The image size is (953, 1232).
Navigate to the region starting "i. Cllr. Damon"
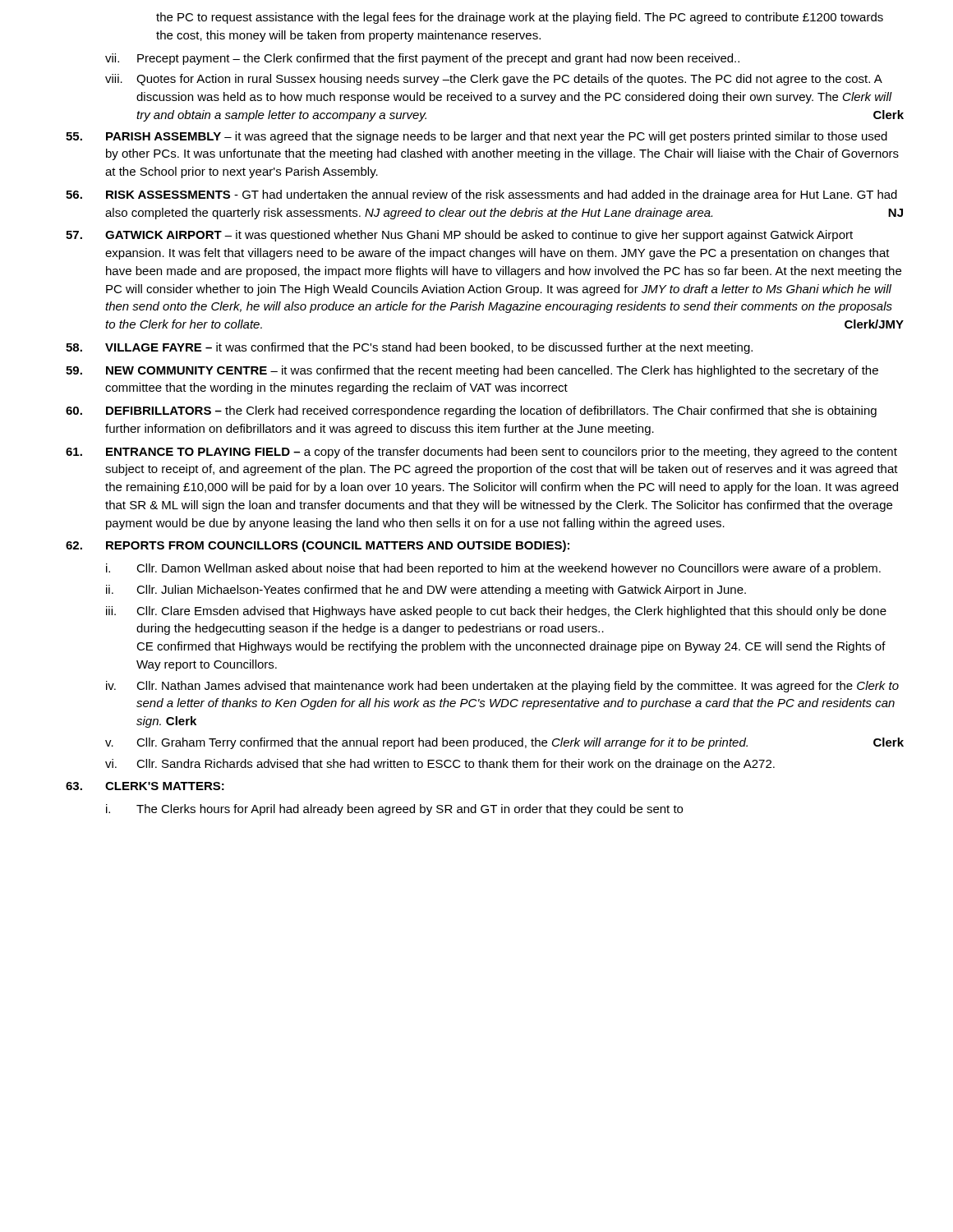493,569
